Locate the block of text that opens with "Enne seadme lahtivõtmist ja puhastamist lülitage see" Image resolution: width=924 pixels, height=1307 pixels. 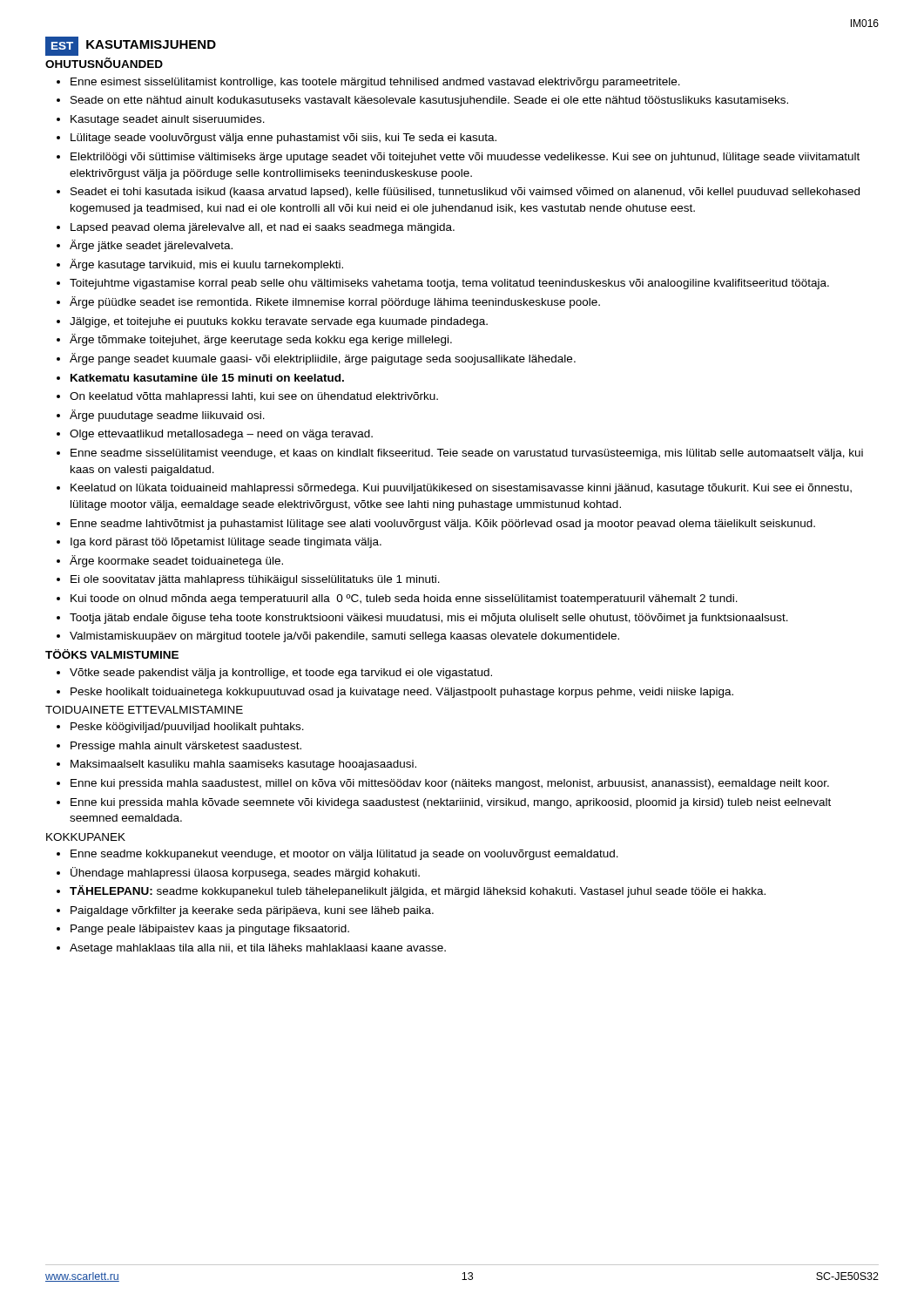443,523
